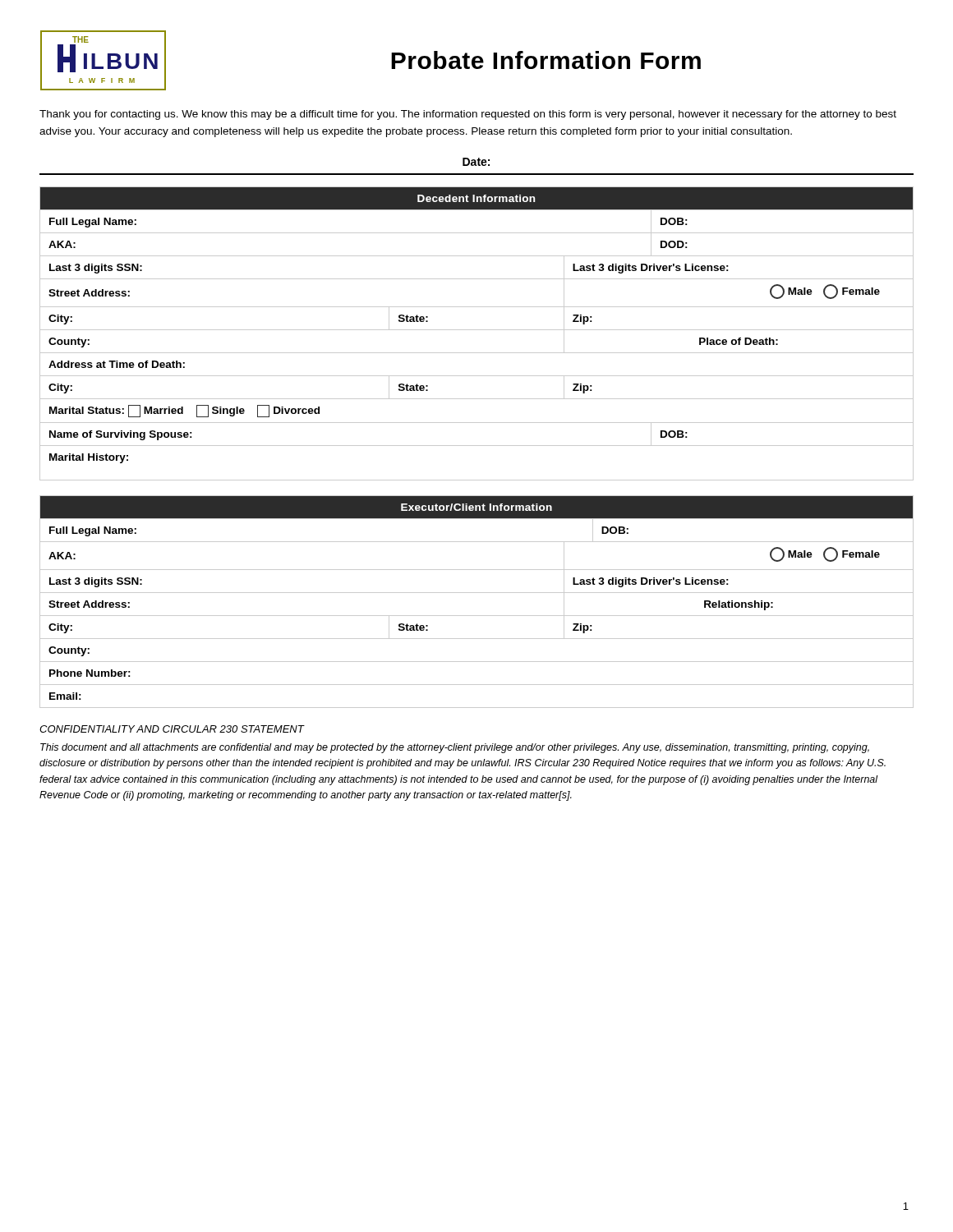Find the table that mentions "Date:"
Image resolution: width=953 pixels, height=1232 pixels.
(476, 165)
